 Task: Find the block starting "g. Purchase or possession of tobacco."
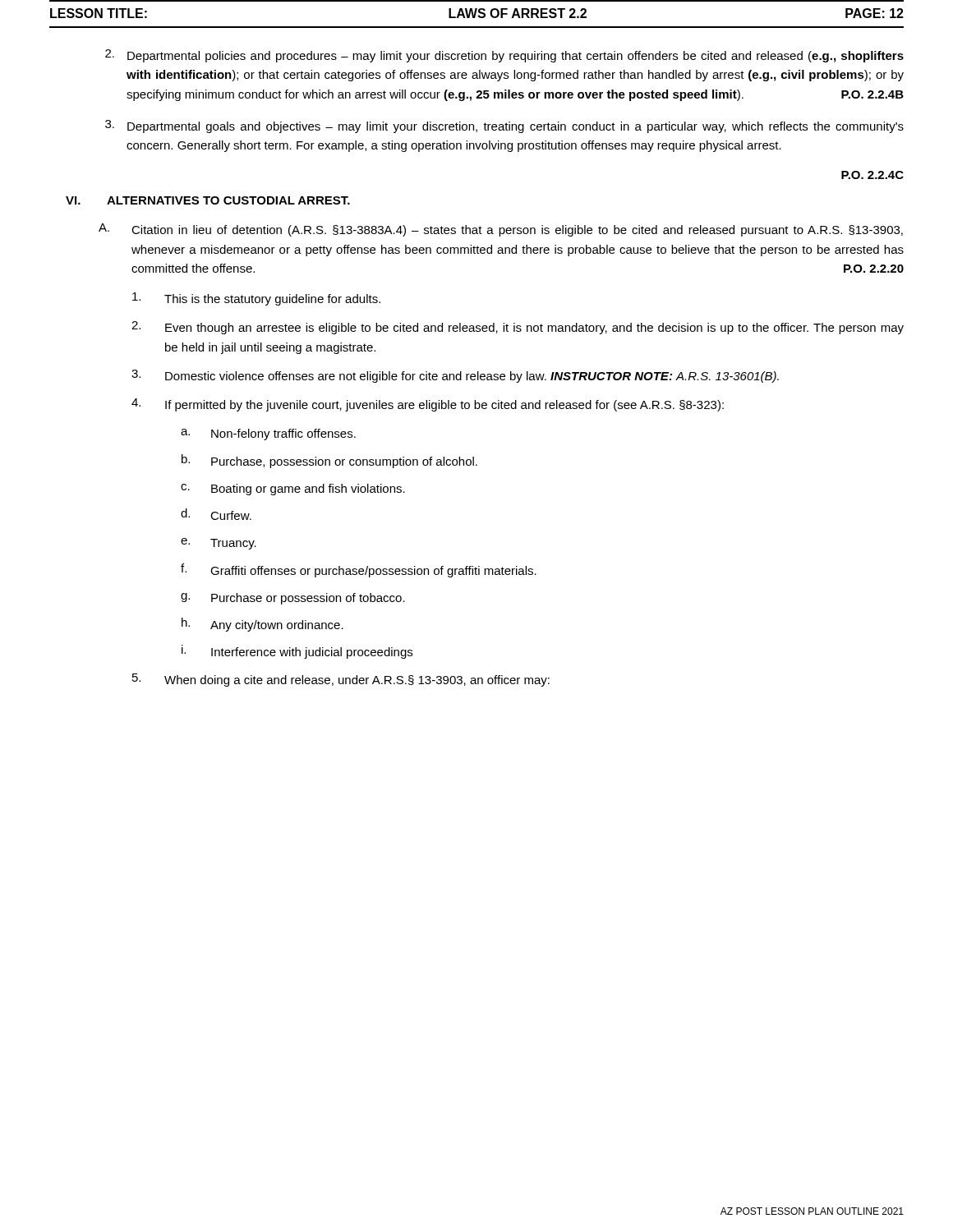pos(293,599)
